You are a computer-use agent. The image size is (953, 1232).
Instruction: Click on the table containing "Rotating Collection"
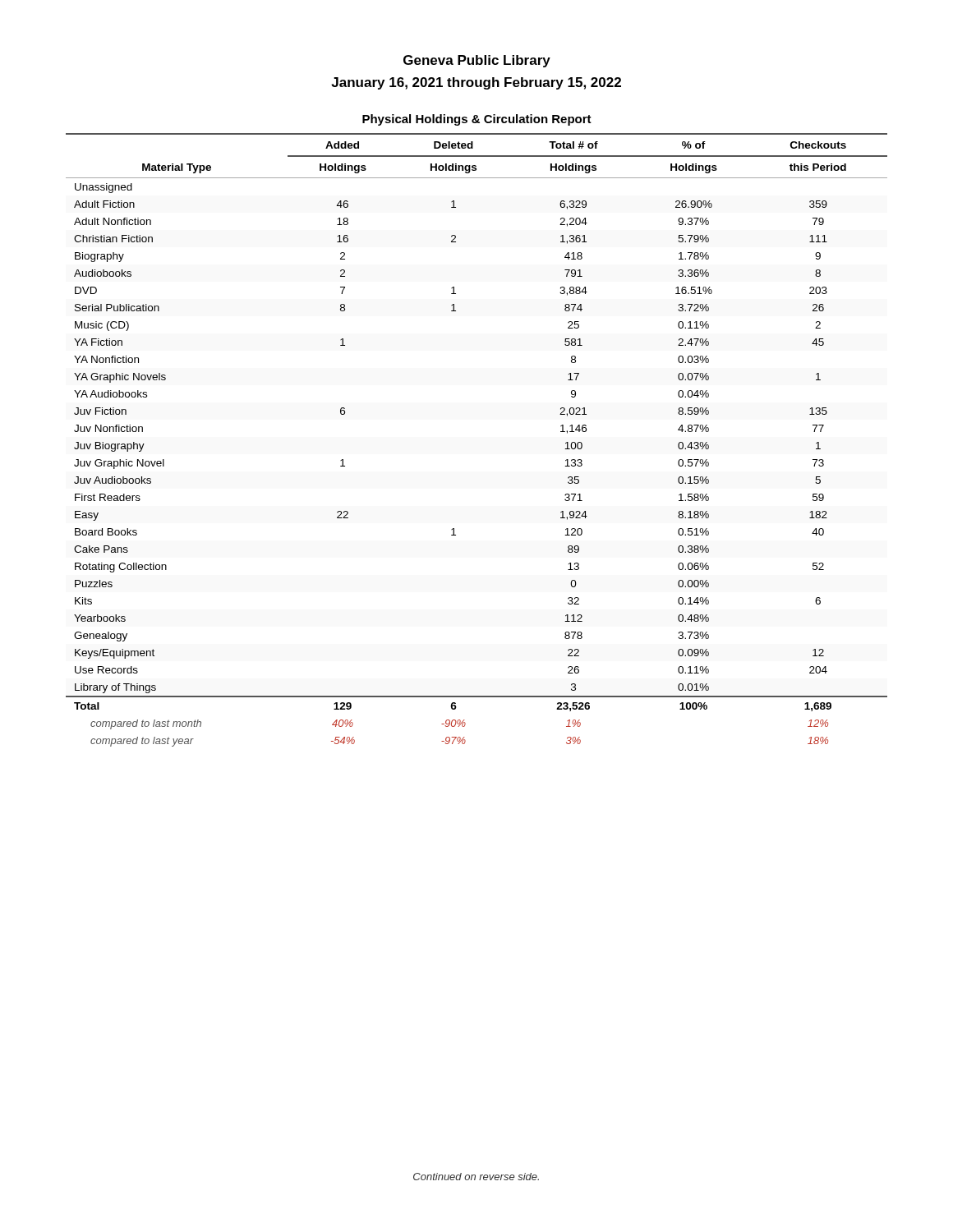(476, 441)
